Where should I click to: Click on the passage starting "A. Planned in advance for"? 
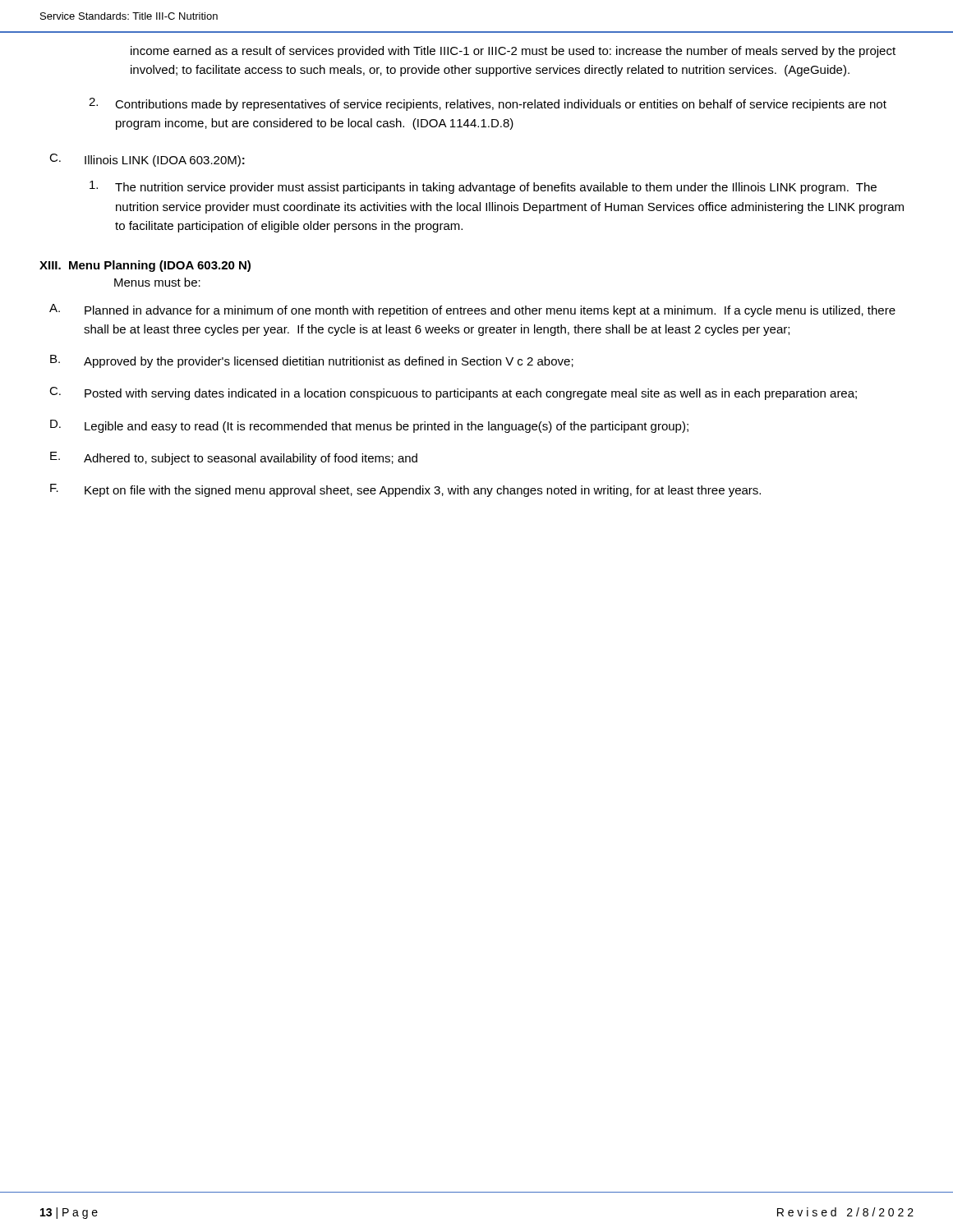tap(481, 319)
